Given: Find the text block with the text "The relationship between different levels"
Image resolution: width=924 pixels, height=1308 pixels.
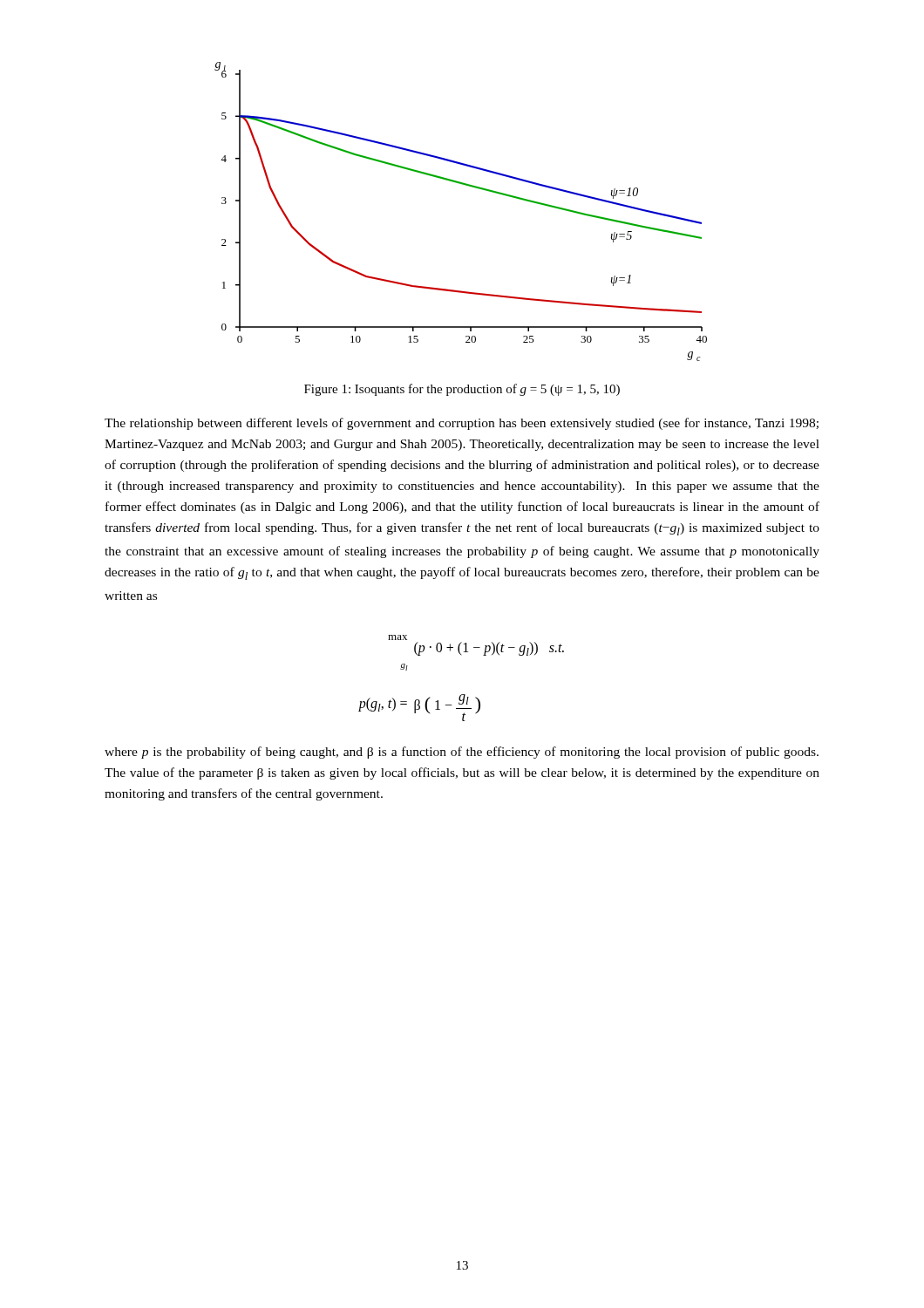Looking at the screenshot, I should point(462,509).
